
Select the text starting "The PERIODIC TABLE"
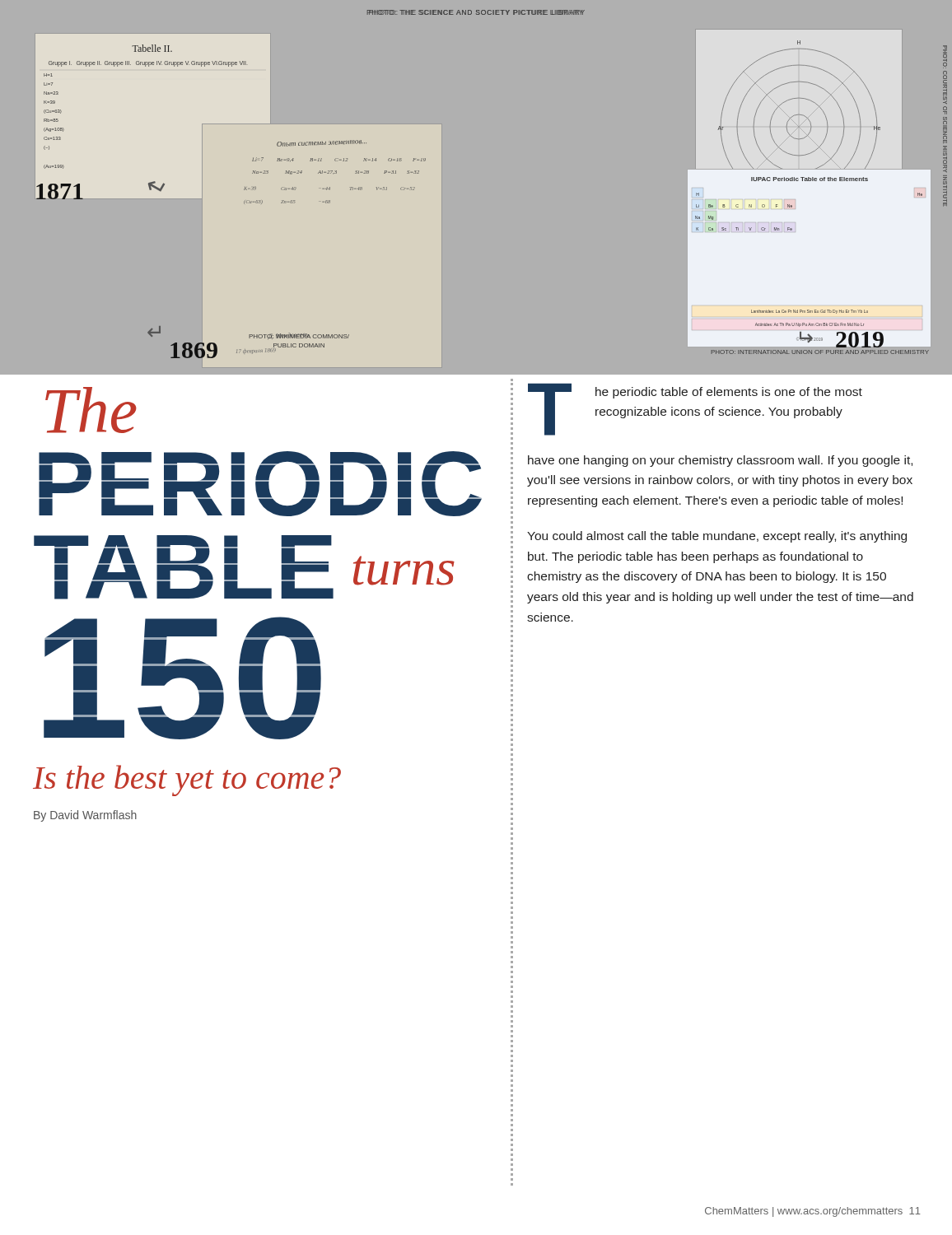(264, 600)
